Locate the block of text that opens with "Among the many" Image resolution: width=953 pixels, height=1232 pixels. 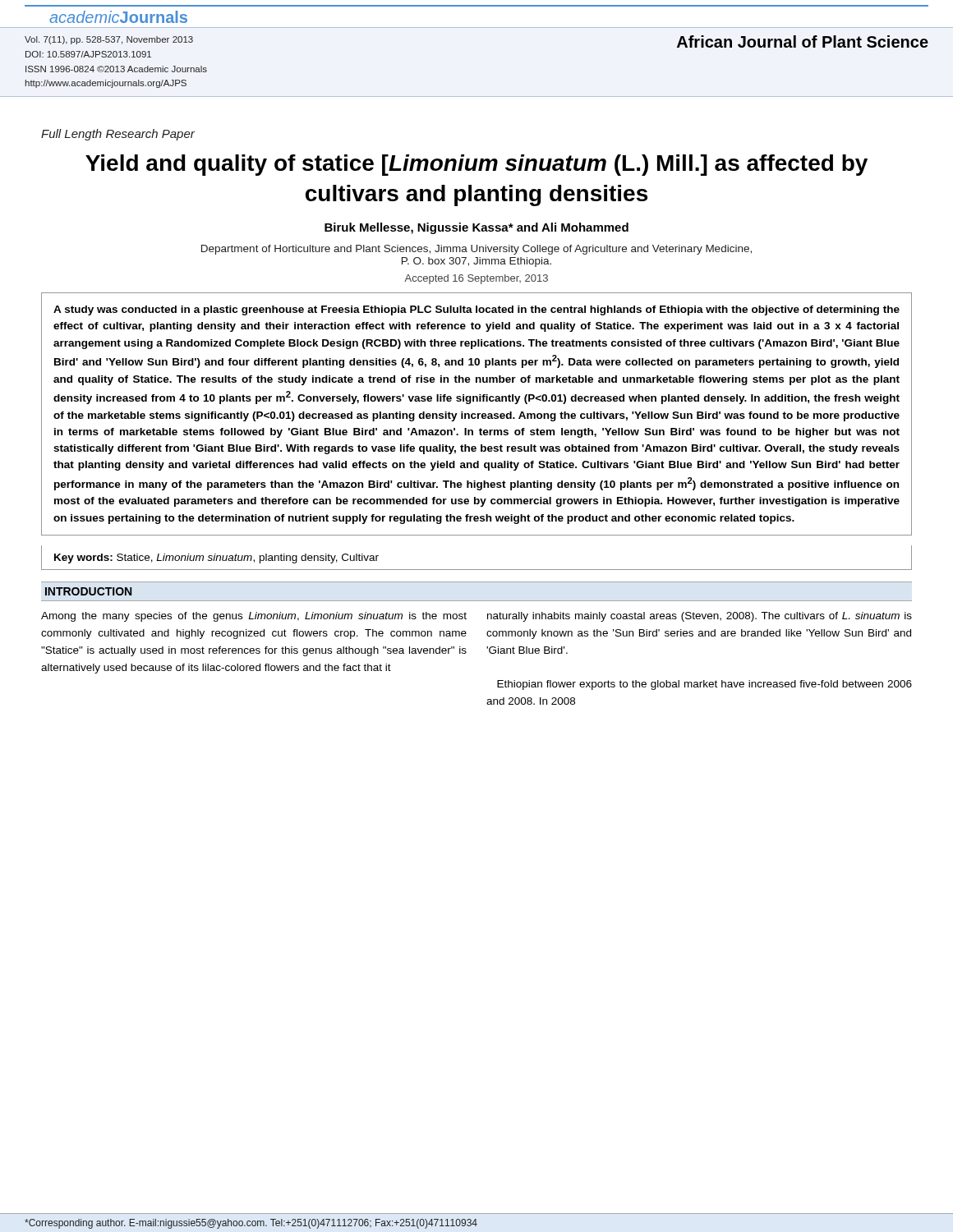click(254, 641)
